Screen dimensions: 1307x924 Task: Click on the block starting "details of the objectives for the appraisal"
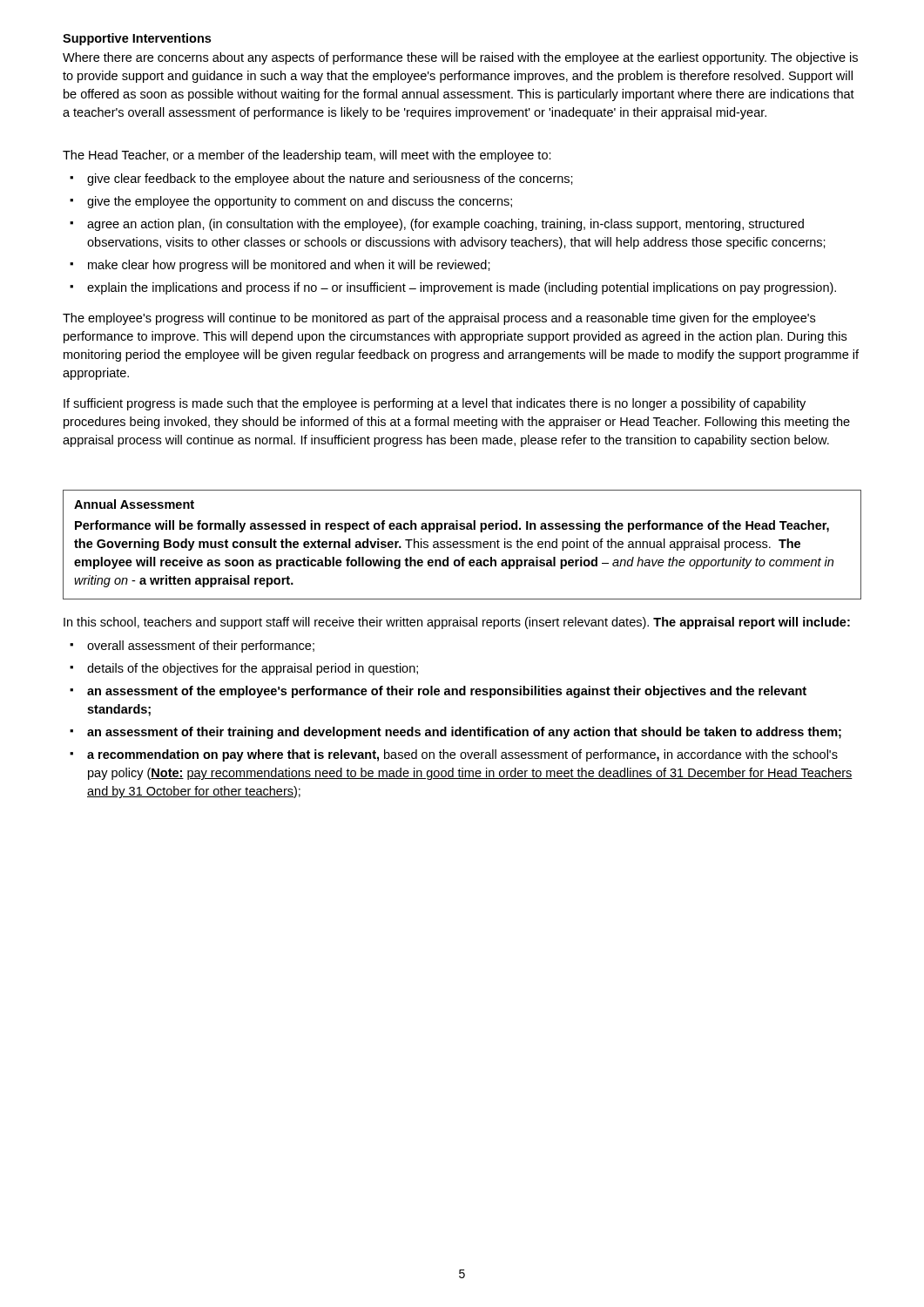click(253, 669)
